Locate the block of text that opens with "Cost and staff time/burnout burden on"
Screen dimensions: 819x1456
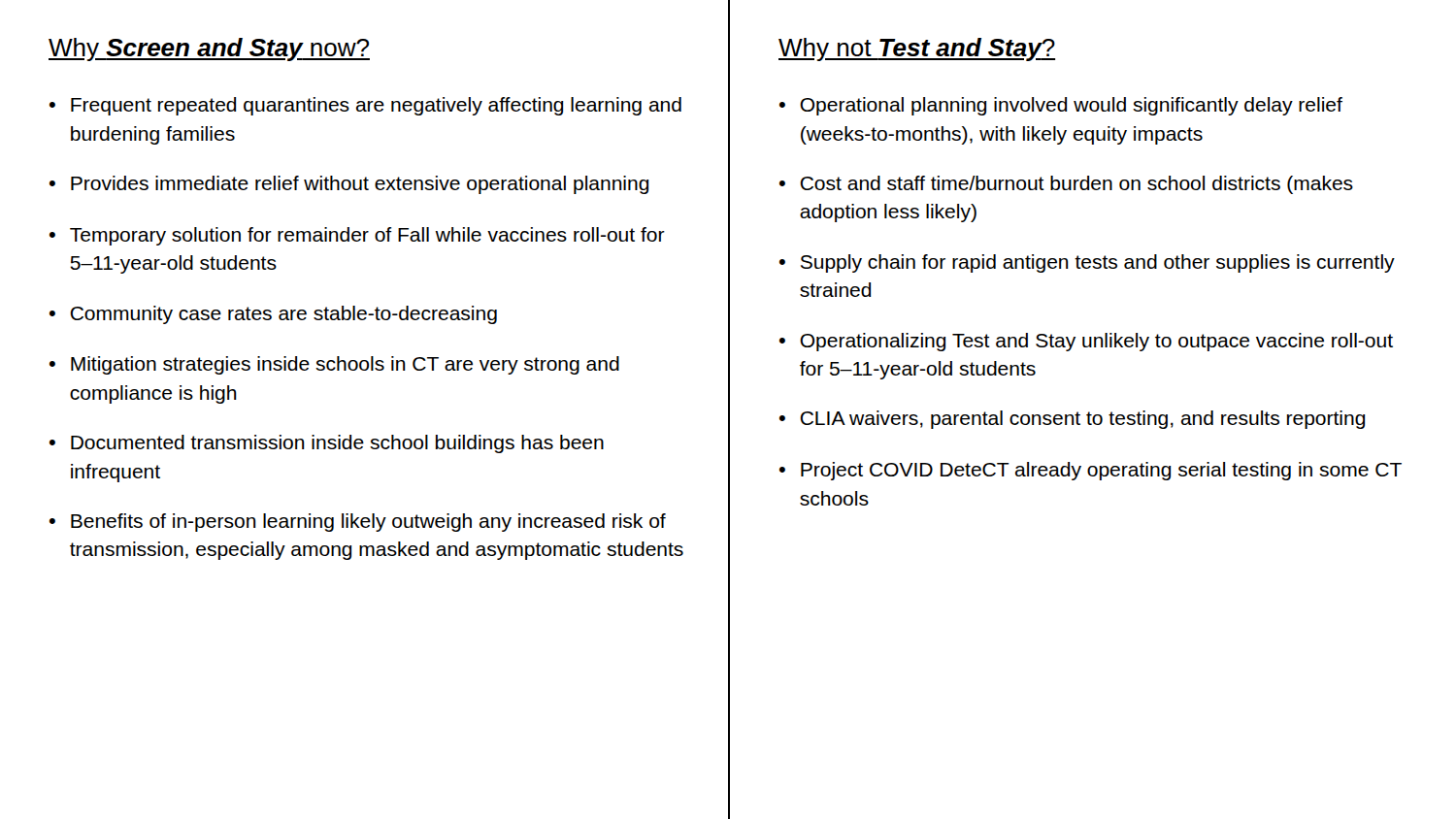click(1108, 197)
